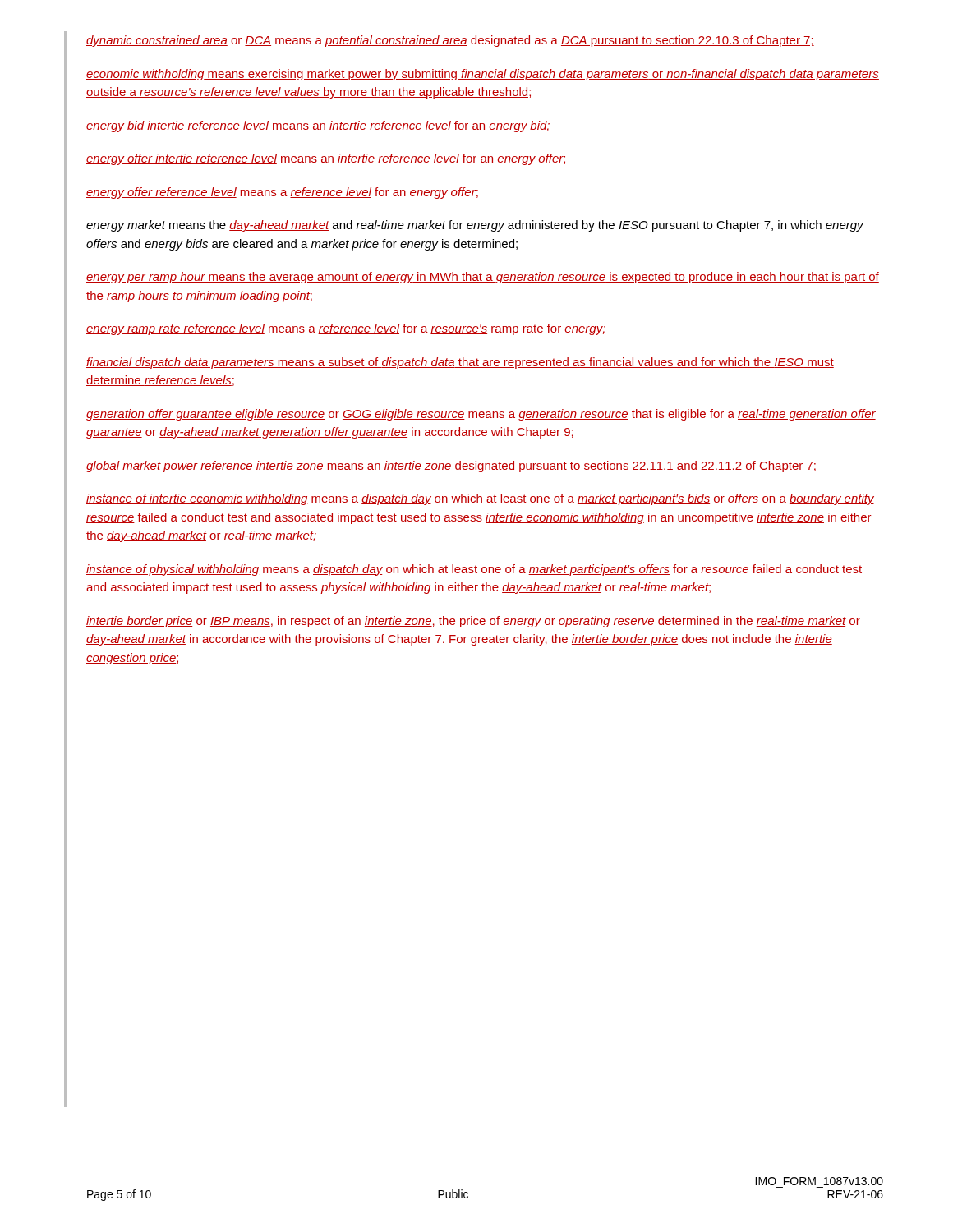The height and width of the screenshot is (1232, 953).
Task: Point to the region starting "instance of intertie economic withholding means a dispatch"
Action: 485,517
